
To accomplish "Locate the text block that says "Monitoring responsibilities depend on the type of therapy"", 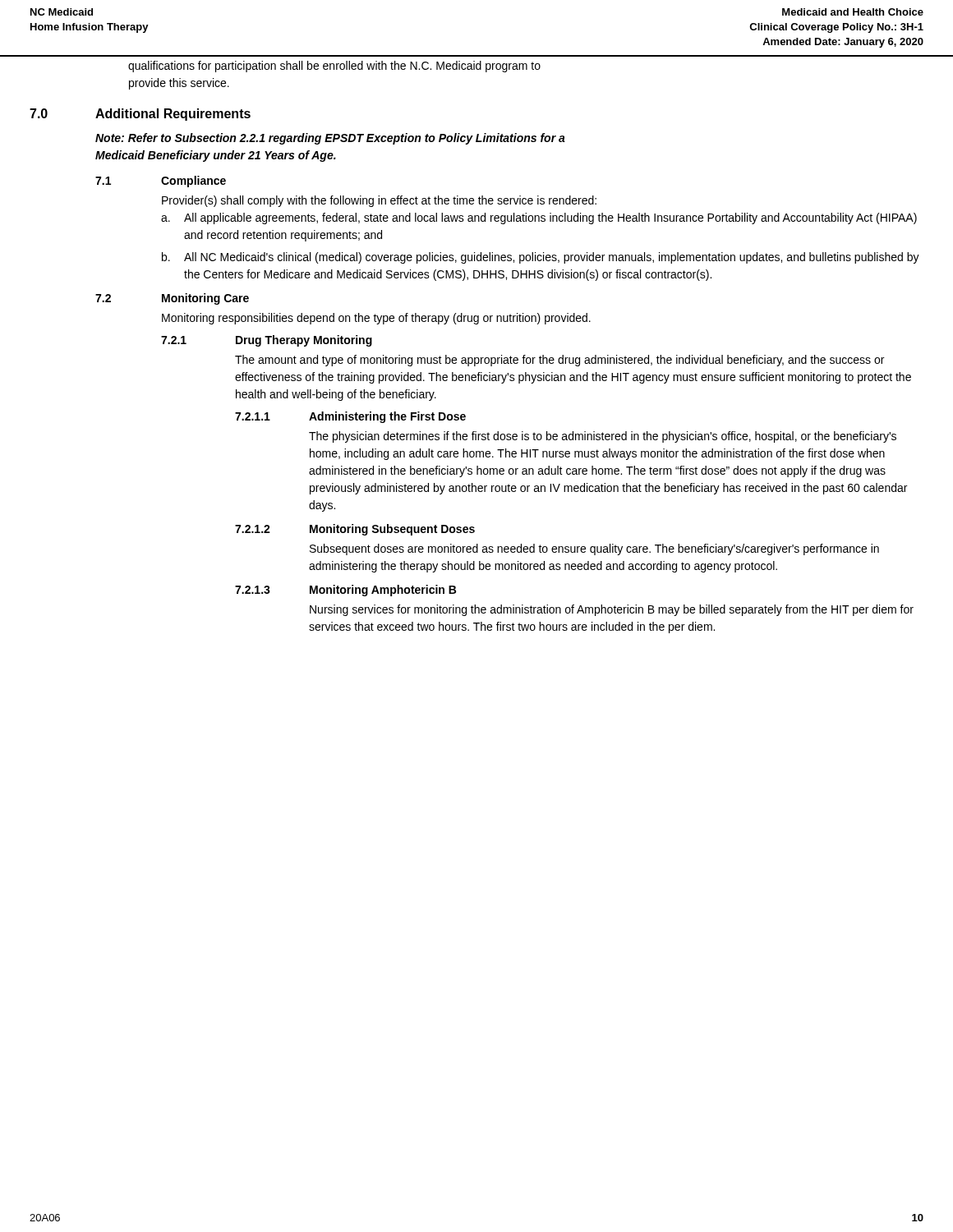I will pos(376,318).
